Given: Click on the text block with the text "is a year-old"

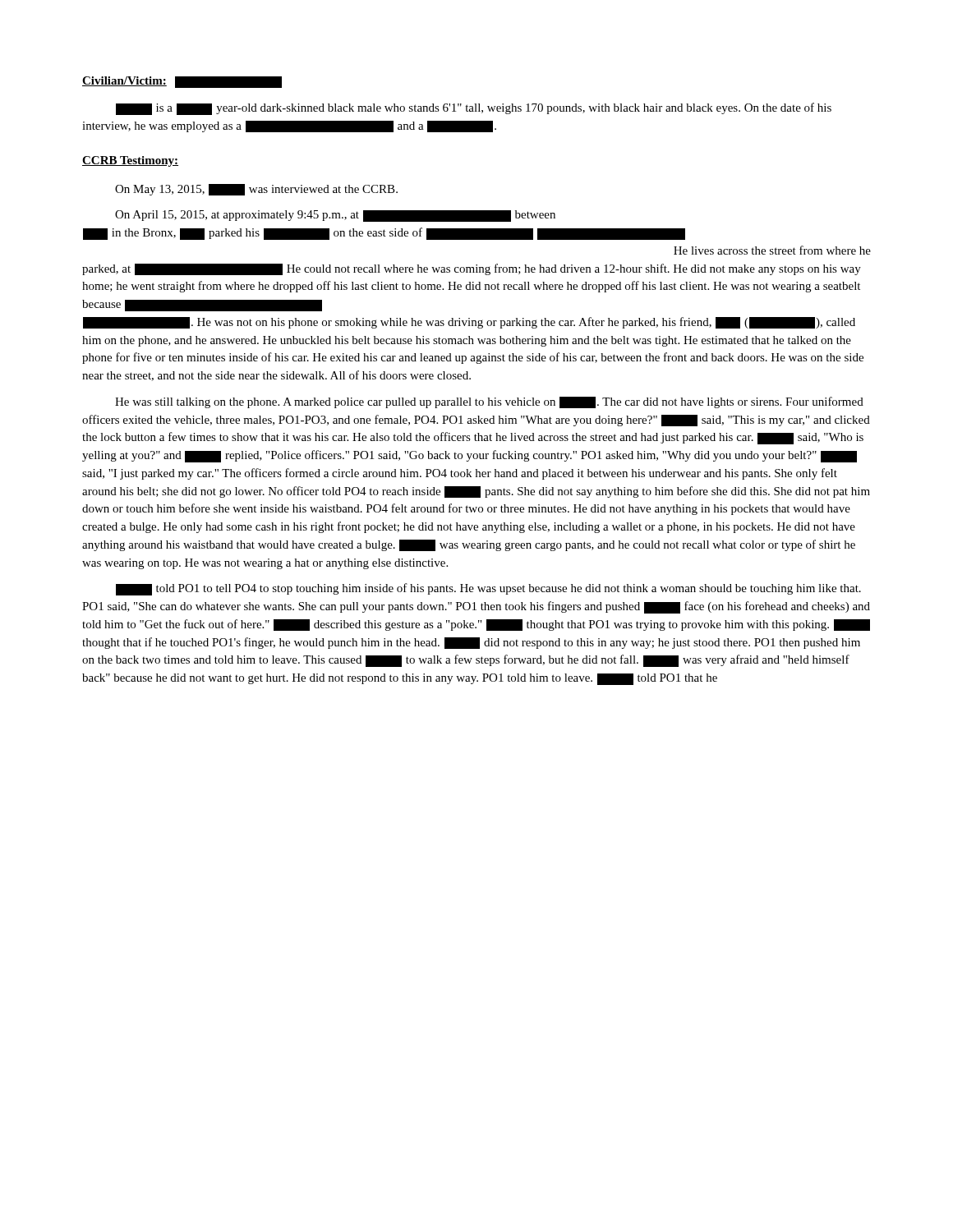Looking at the screenshot, I should click(476, 117).
